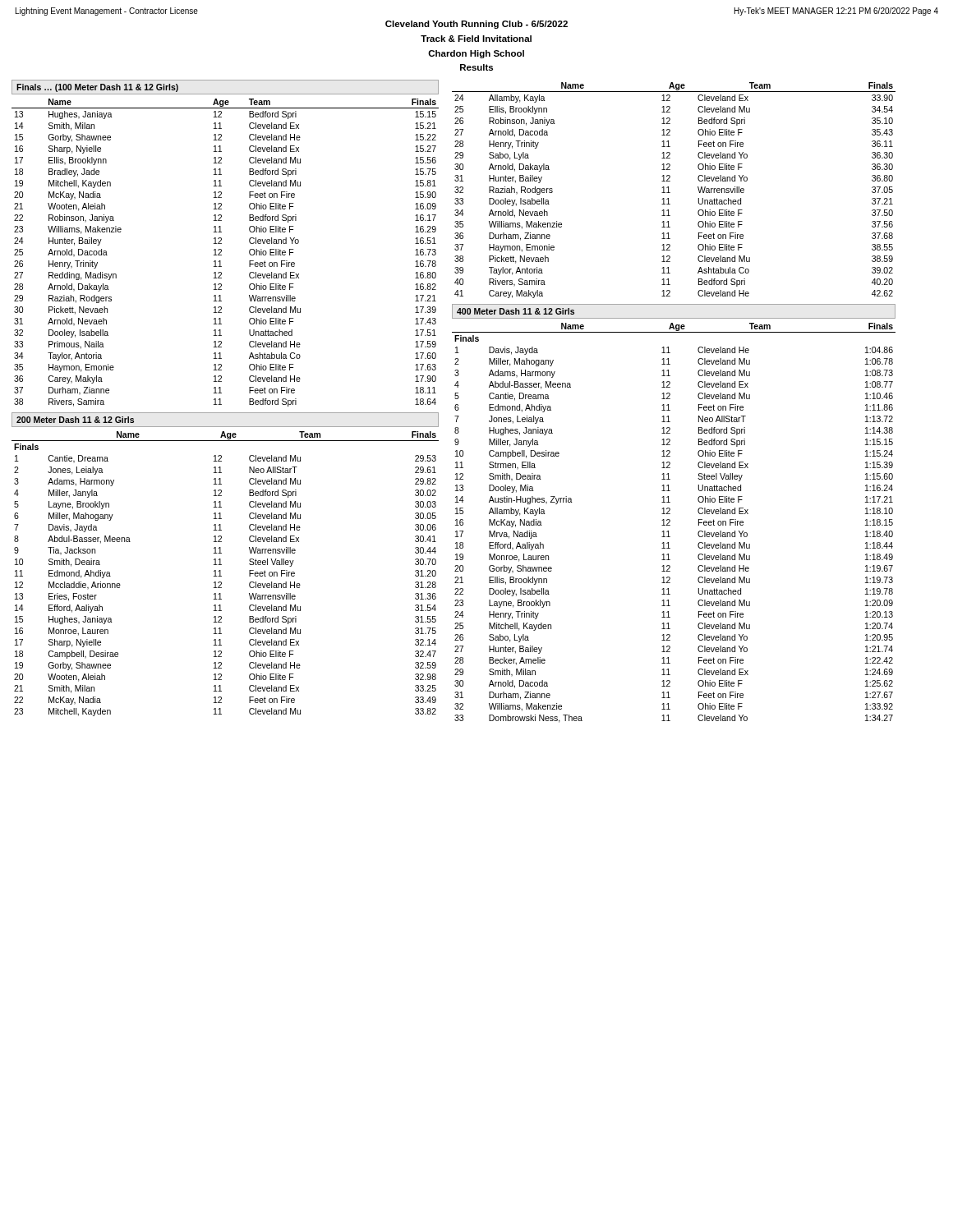953x1232 pixels.
Task: Locate the text "400 Meter Dash 11 & 12 Girls"
Action: pos(516,311)
